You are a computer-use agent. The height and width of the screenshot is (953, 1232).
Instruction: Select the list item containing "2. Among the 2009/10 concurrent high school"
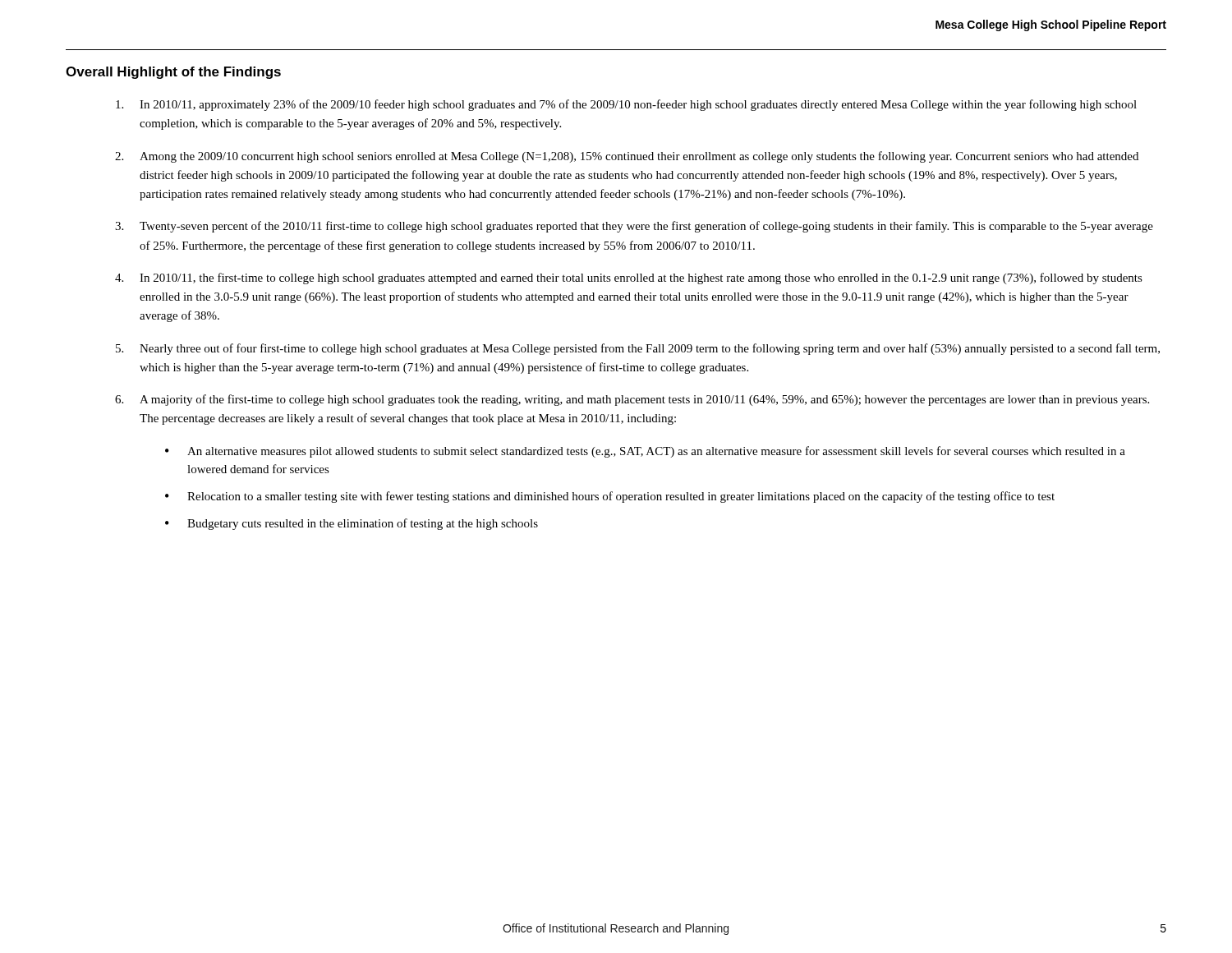641,175
